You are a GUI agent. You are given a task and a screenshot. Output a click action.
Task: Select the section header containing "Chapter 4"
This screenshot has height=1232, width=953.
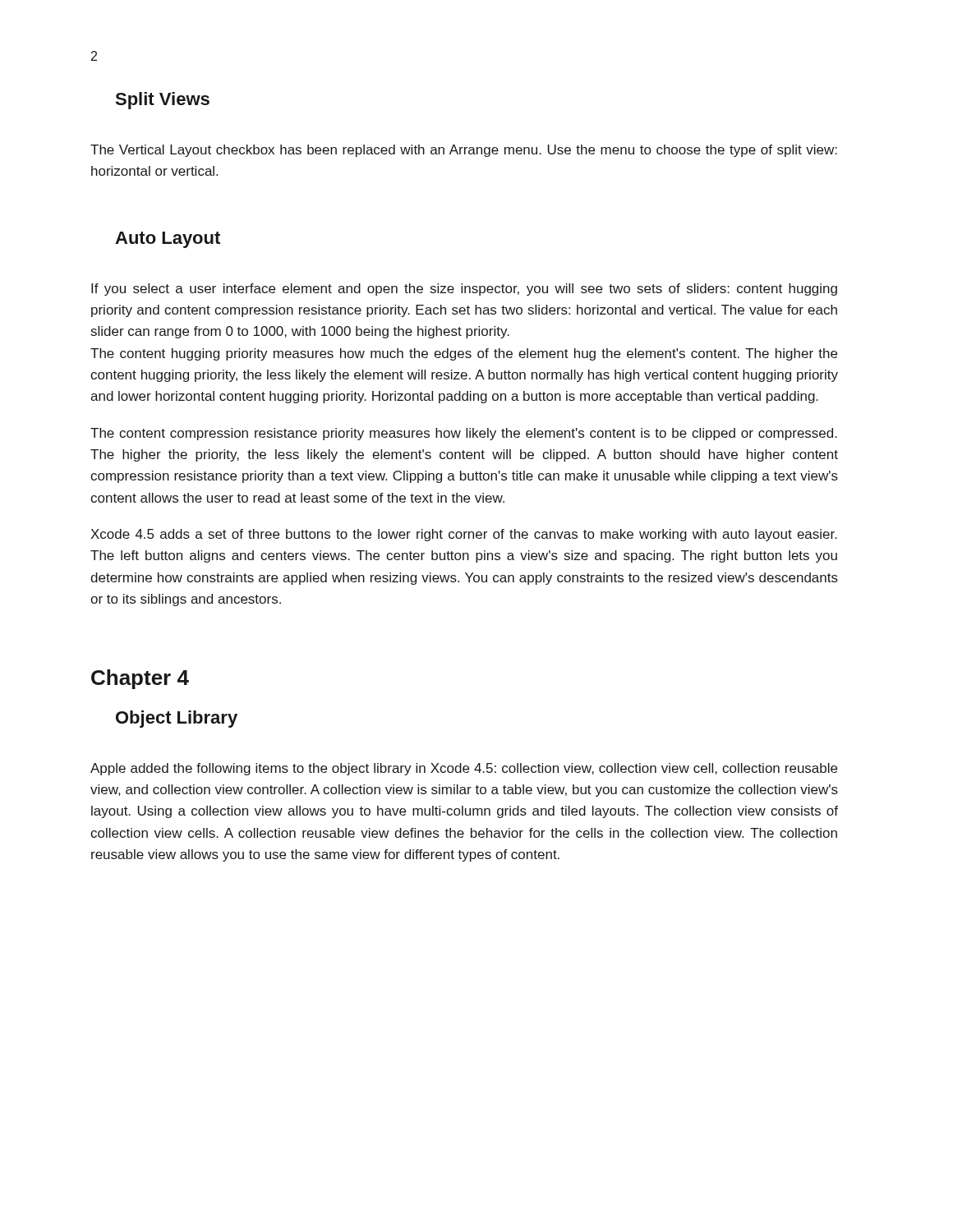click(140, 677)
